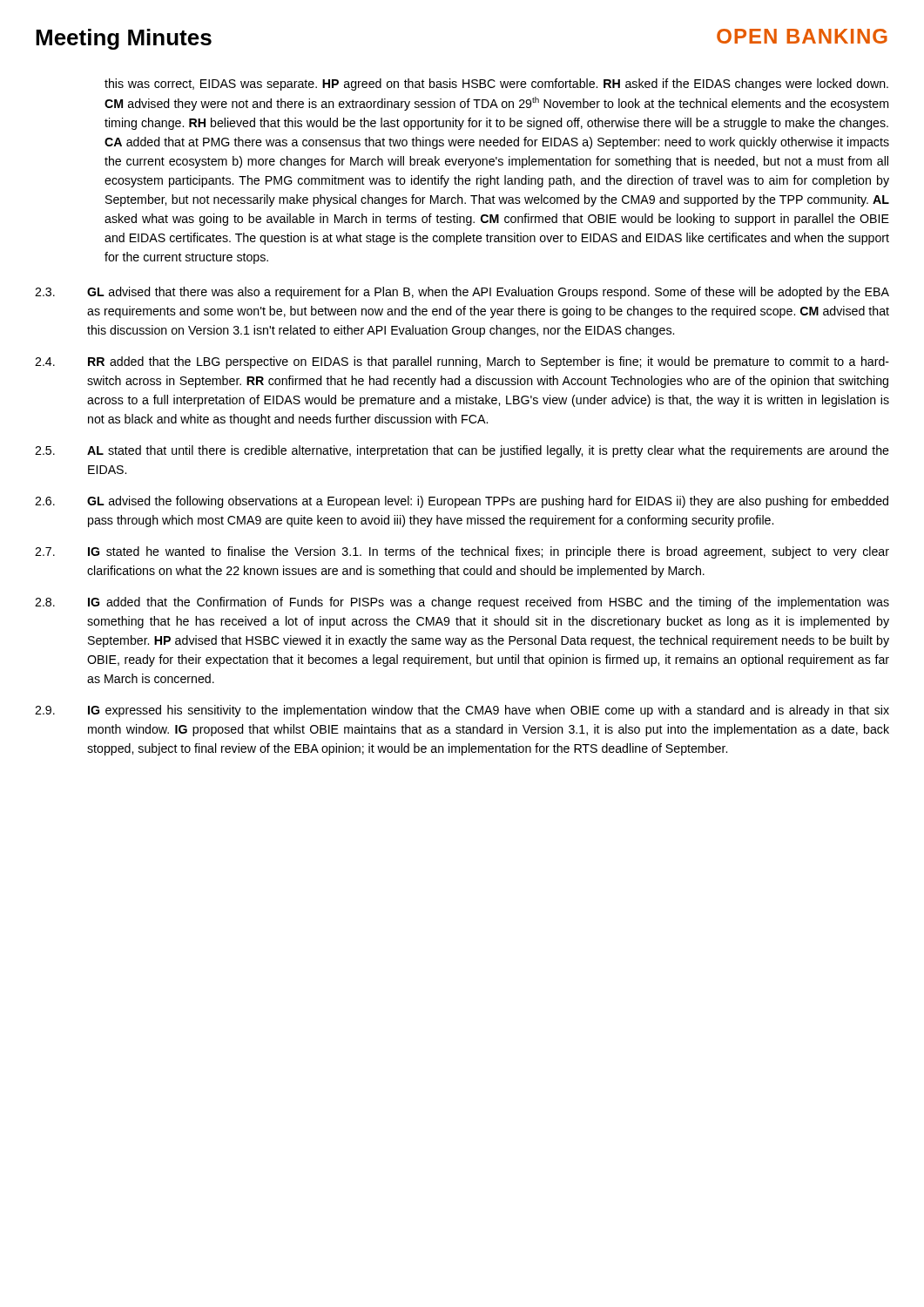Select the list item with the text "2.3. GL advised that there"

pos(462,311)
